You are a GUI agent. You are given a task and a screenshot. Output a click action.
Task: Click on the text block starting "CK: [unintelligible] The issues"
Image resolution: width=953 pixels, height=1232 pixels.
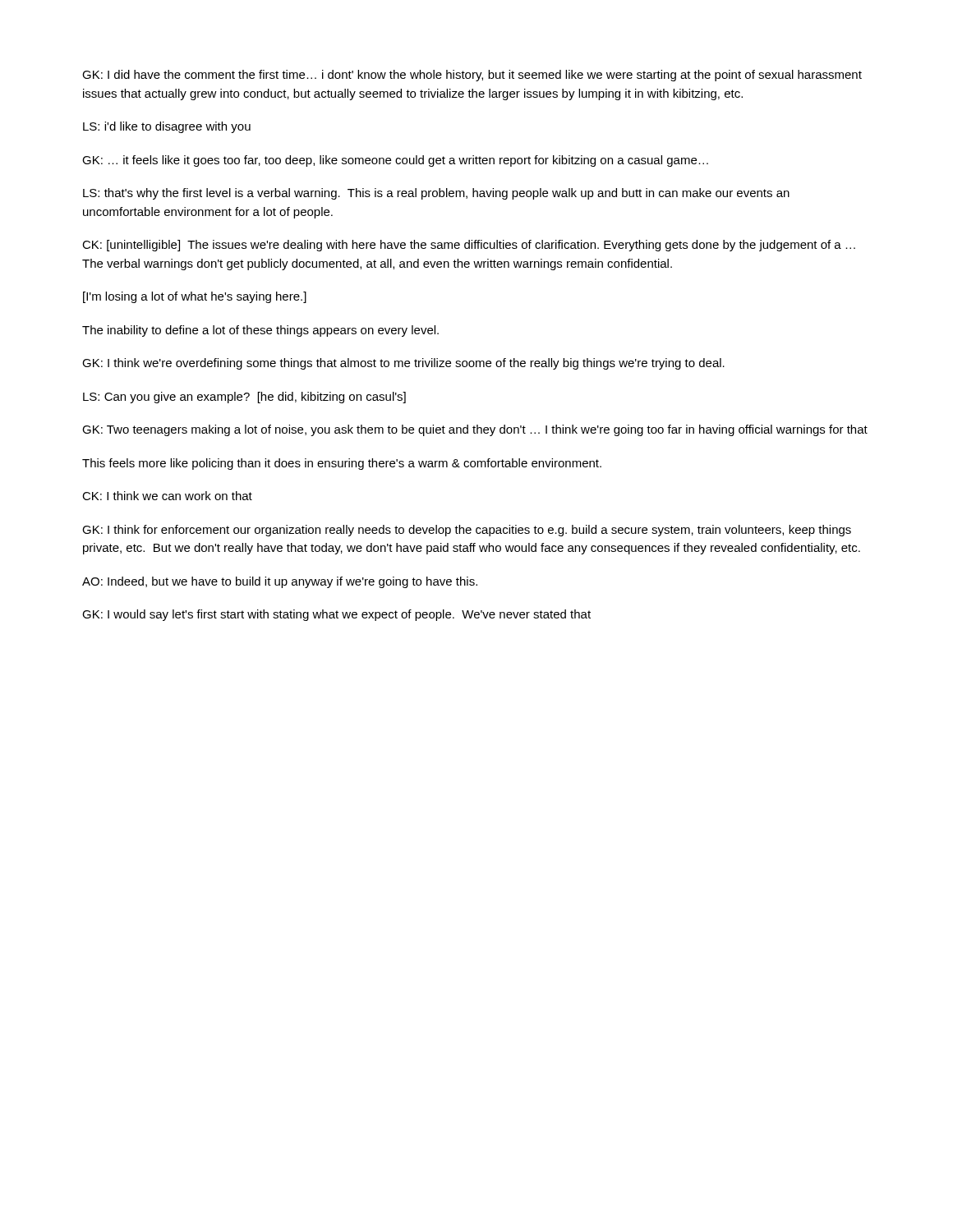(469, 254)
